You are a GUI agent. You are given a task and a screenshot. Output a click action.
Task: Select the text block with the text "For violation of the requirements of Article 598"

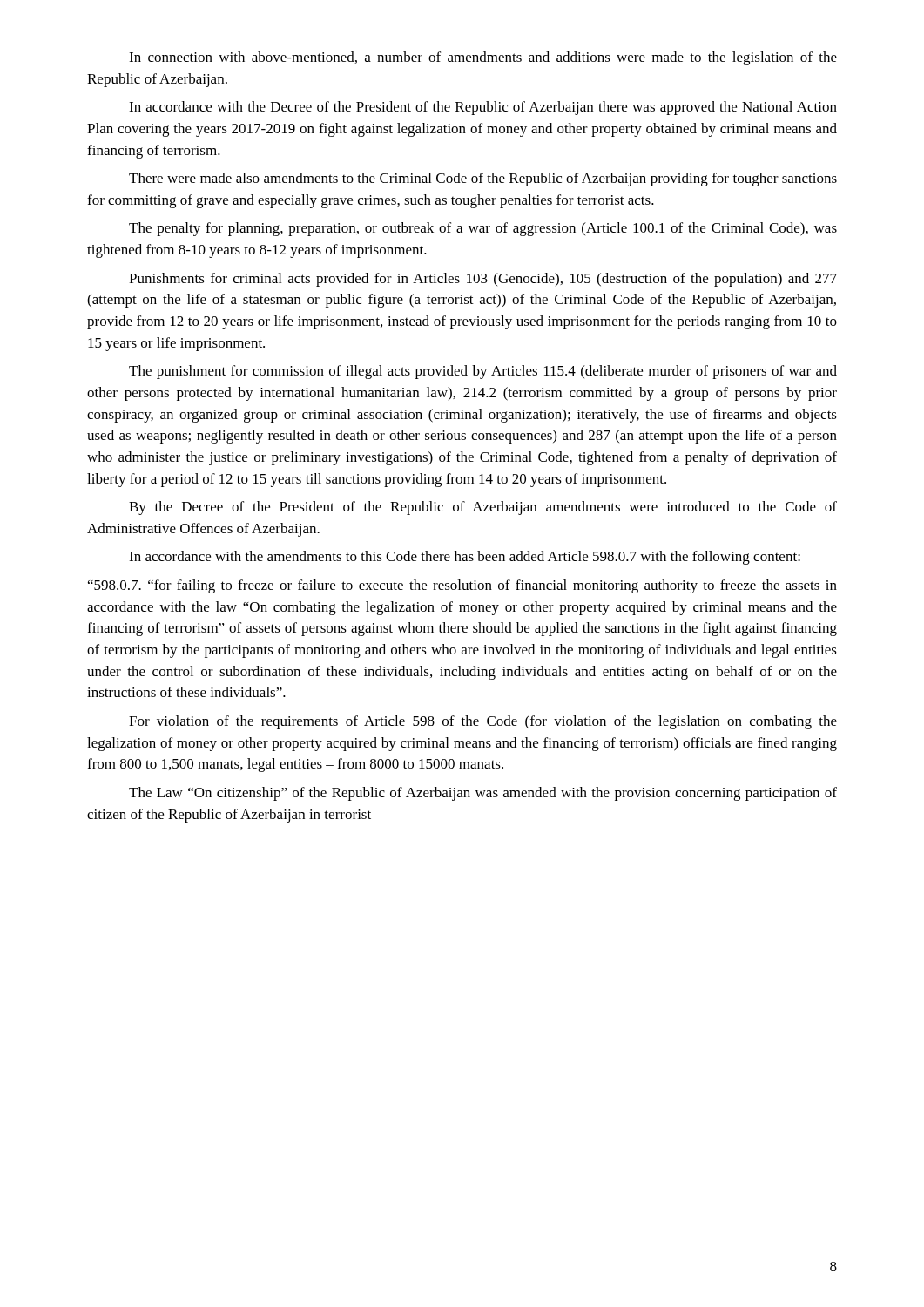(462, 743)
